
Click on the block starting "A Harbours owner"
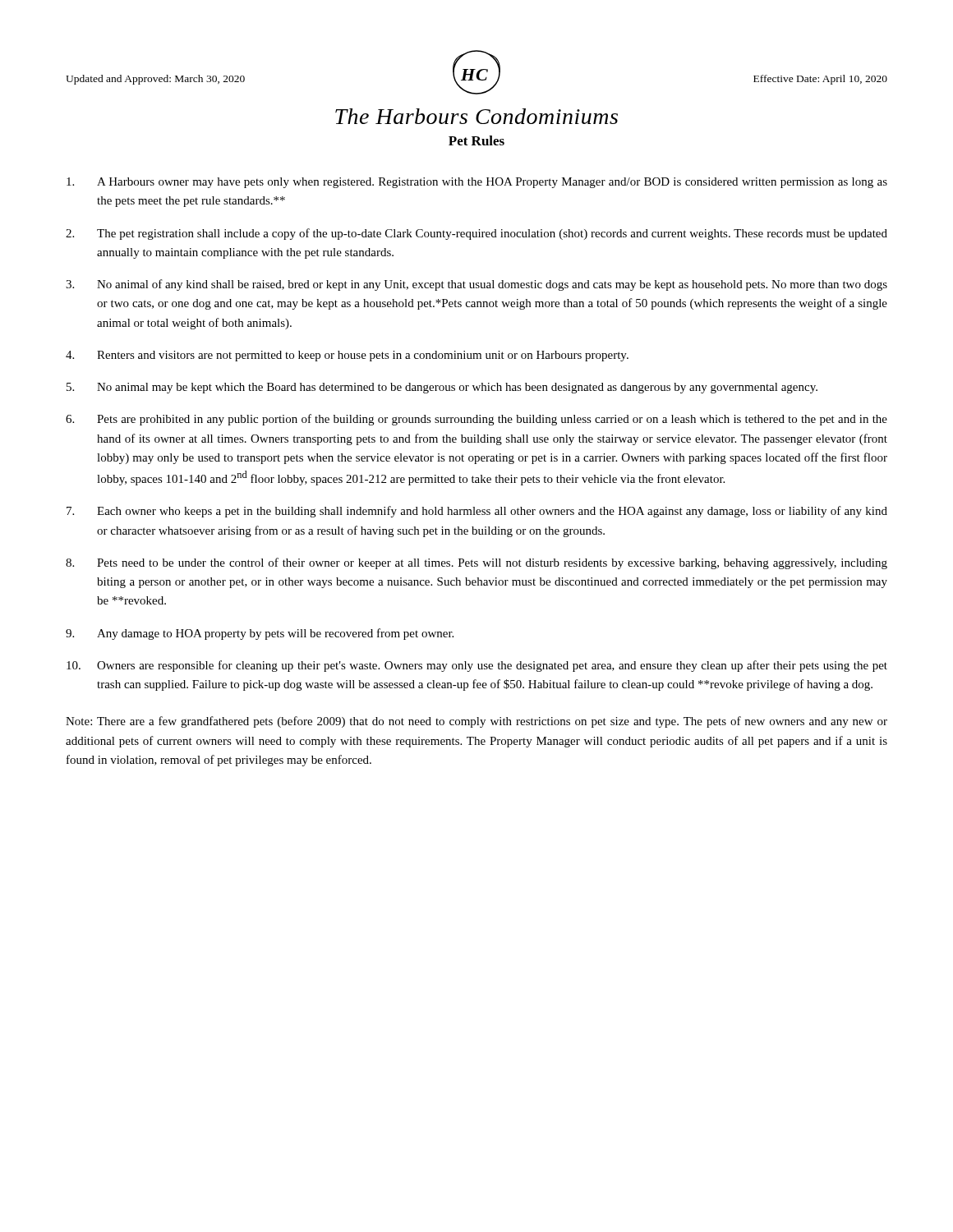click(476, 192)
